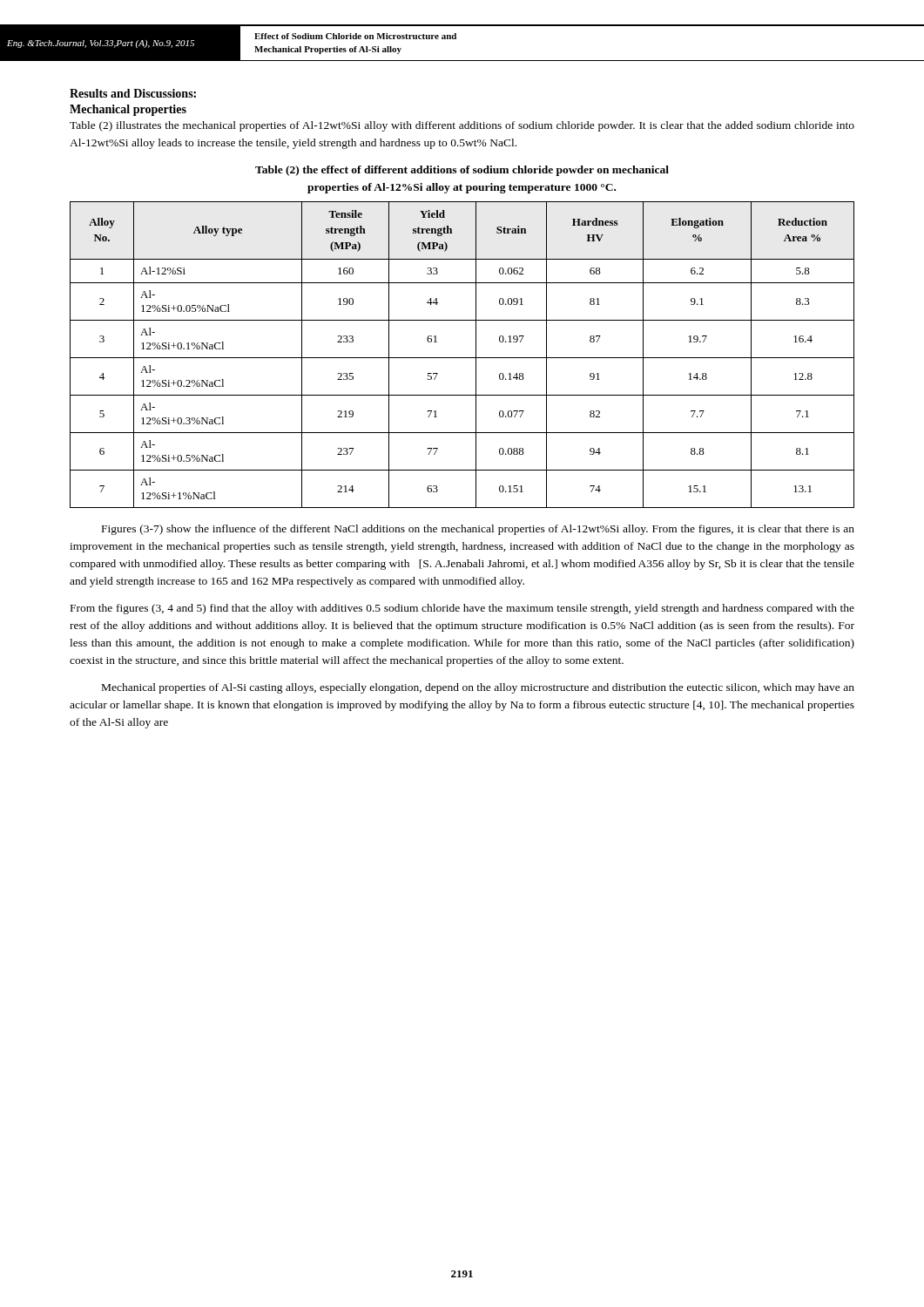Navigate to the region starting "From the figures (3, 4 and 5)"

(462, 634)
